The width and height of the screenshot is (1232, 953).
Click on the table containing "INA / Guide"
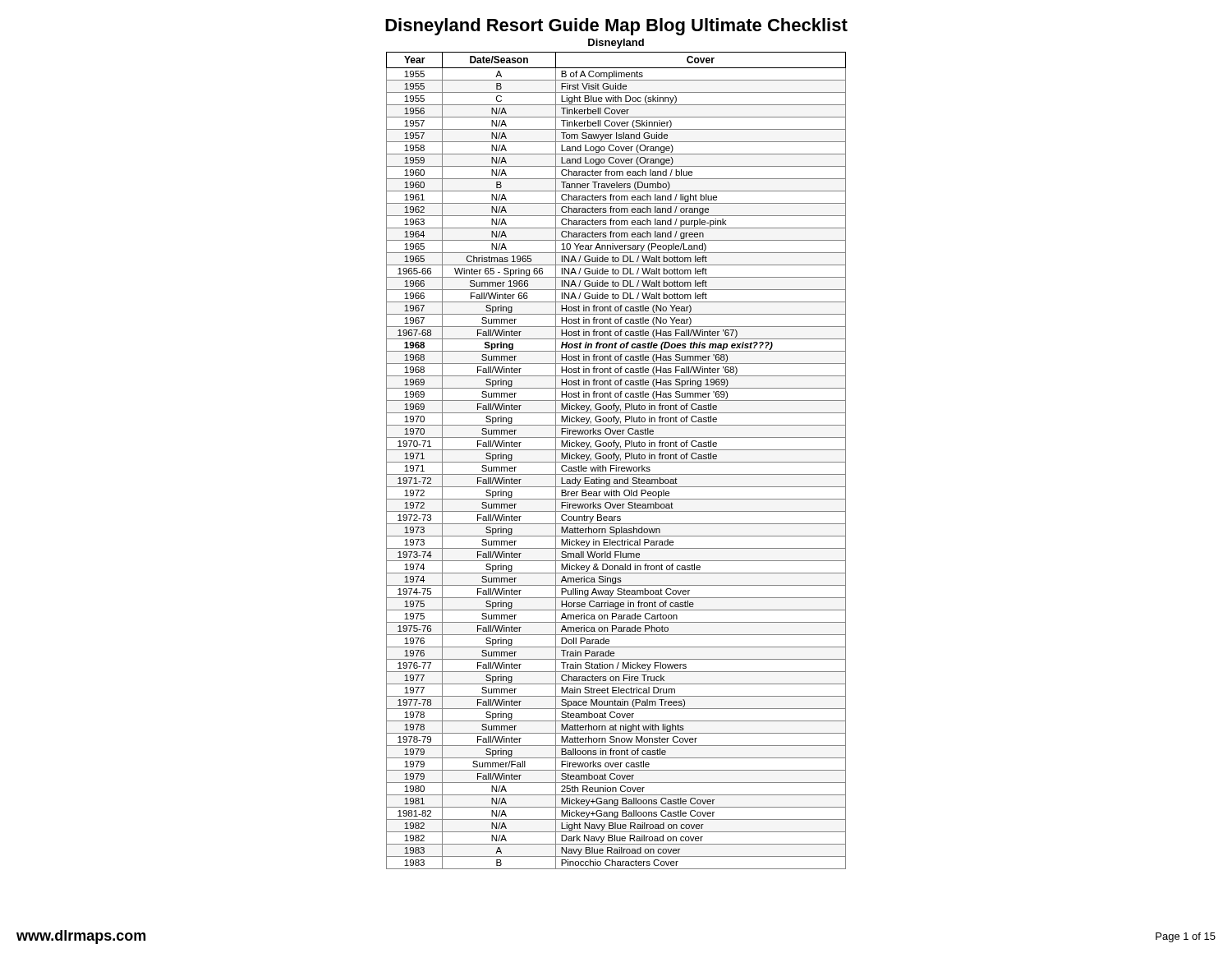(616, 460)
